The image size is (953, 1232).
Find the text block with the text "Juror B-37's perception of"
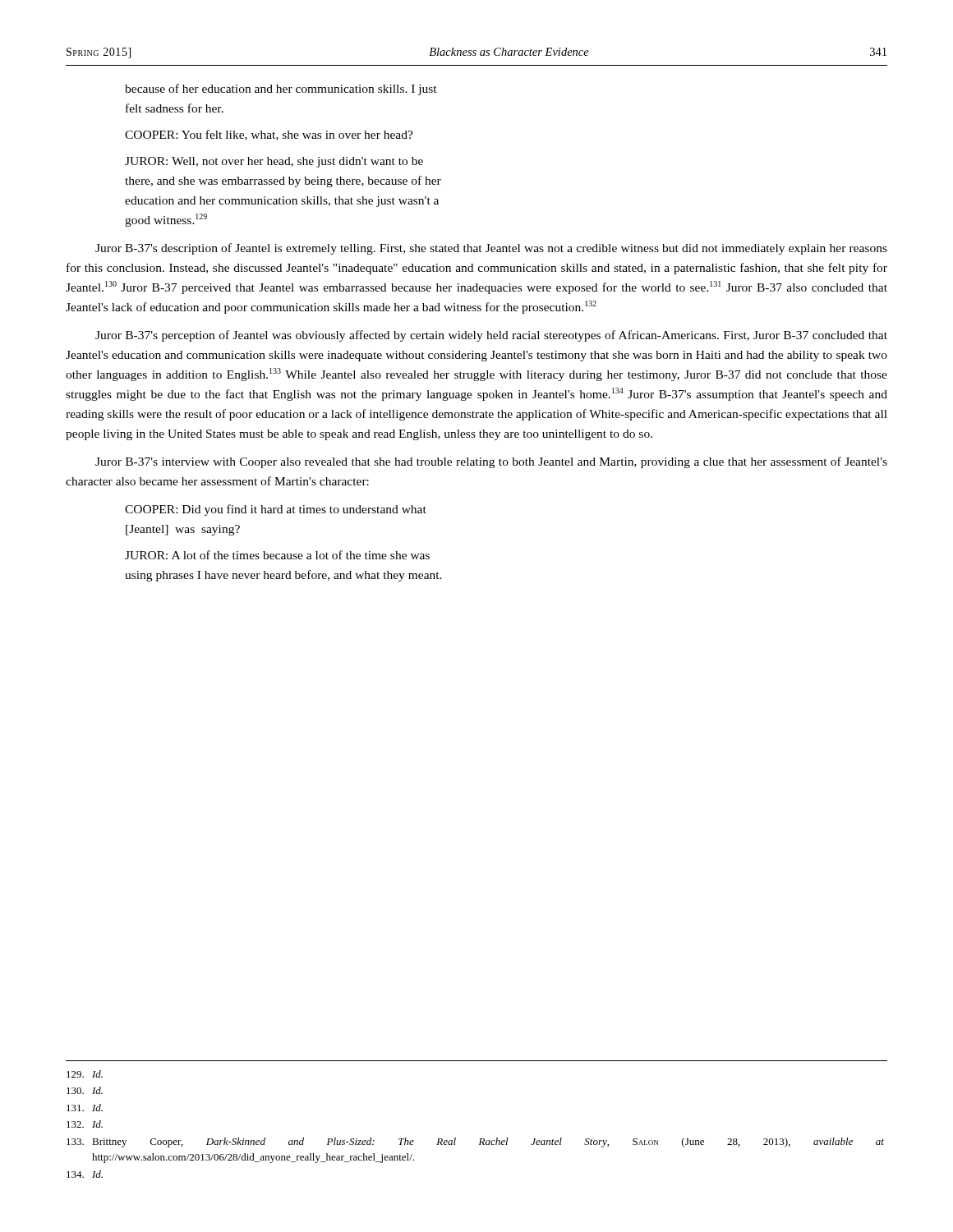tap(476, 384)
